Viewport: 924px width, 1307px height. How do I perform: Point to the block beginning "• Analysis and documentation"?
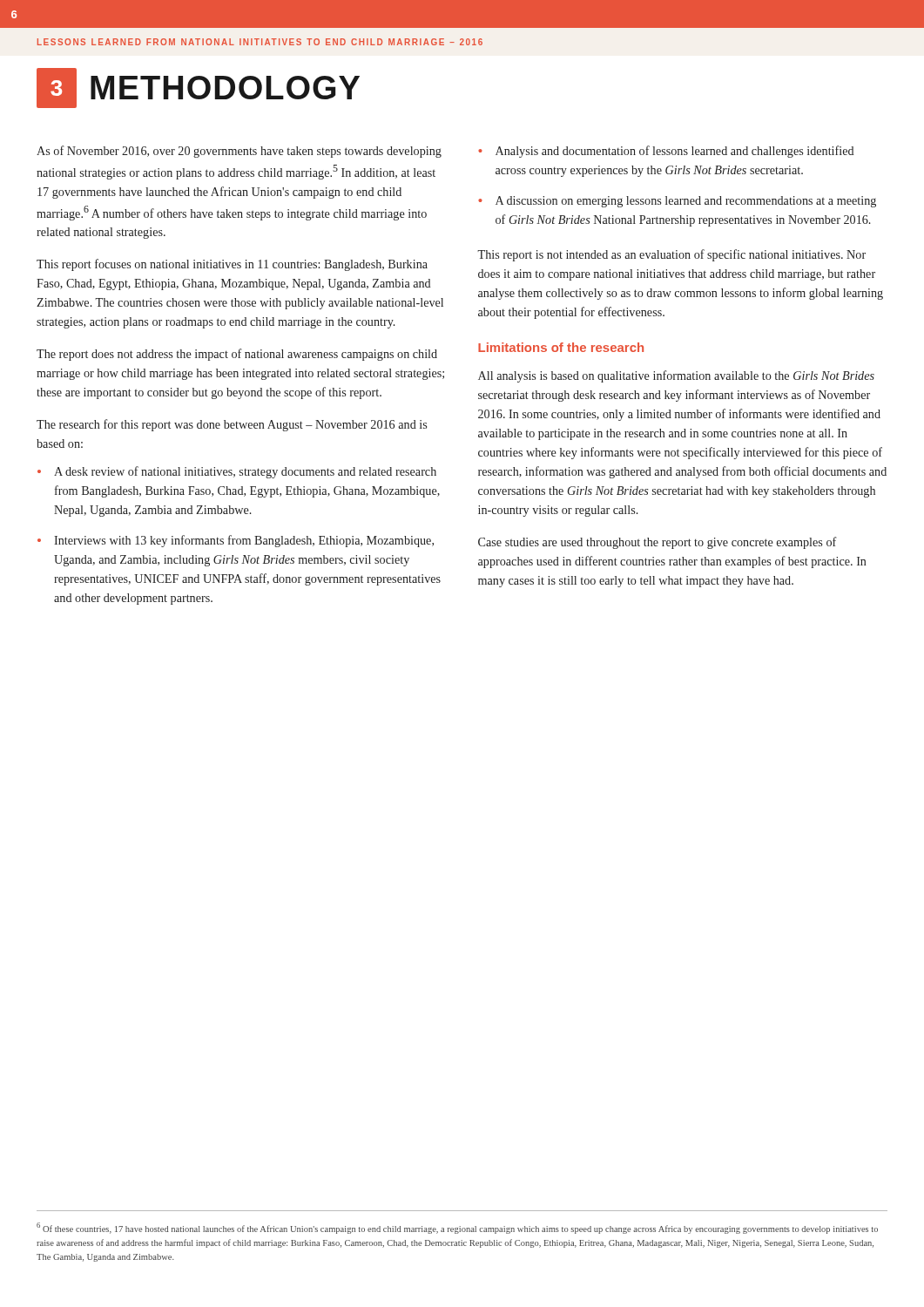[666, 159]
